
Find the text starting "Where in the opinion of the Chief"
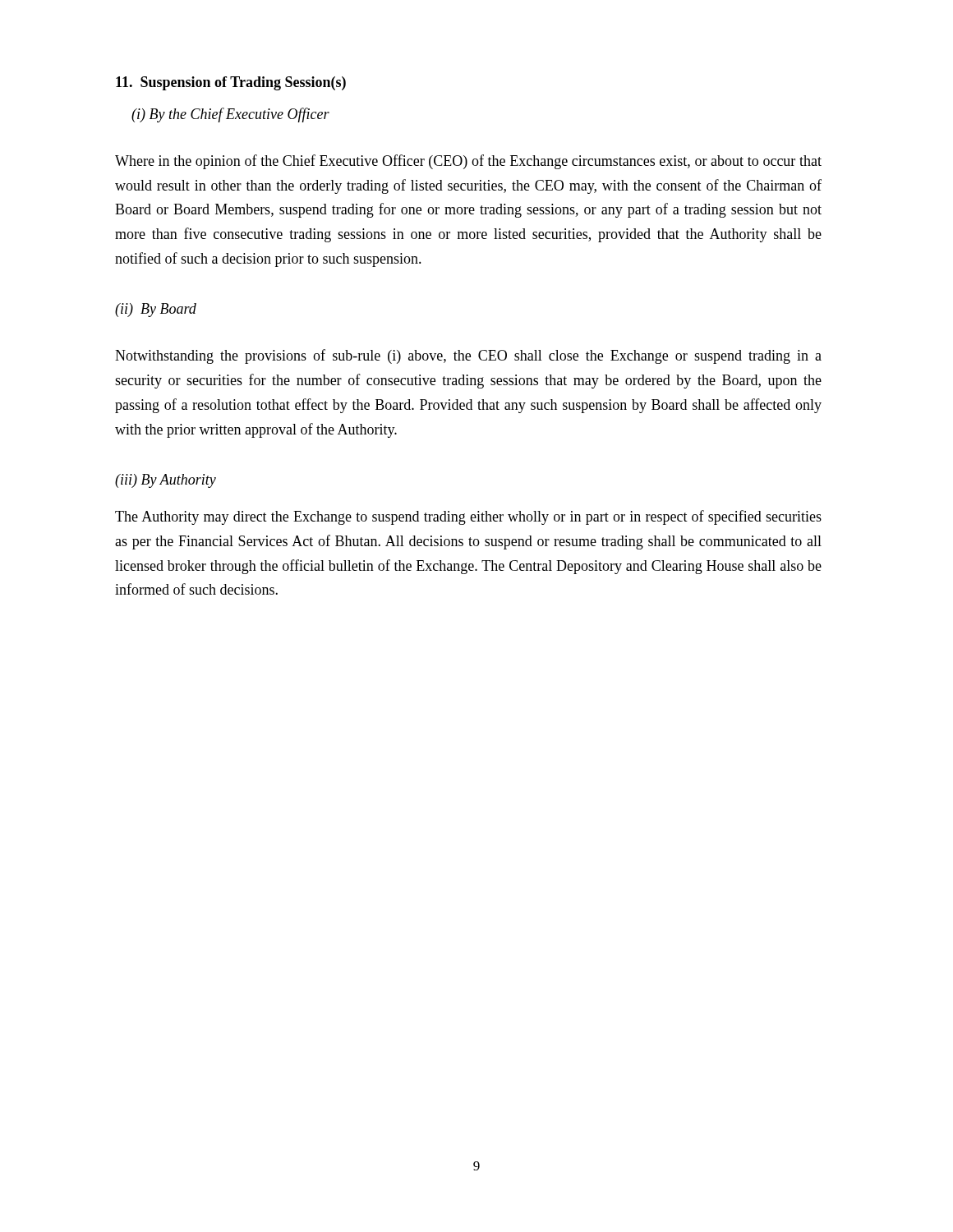point(468,210)
